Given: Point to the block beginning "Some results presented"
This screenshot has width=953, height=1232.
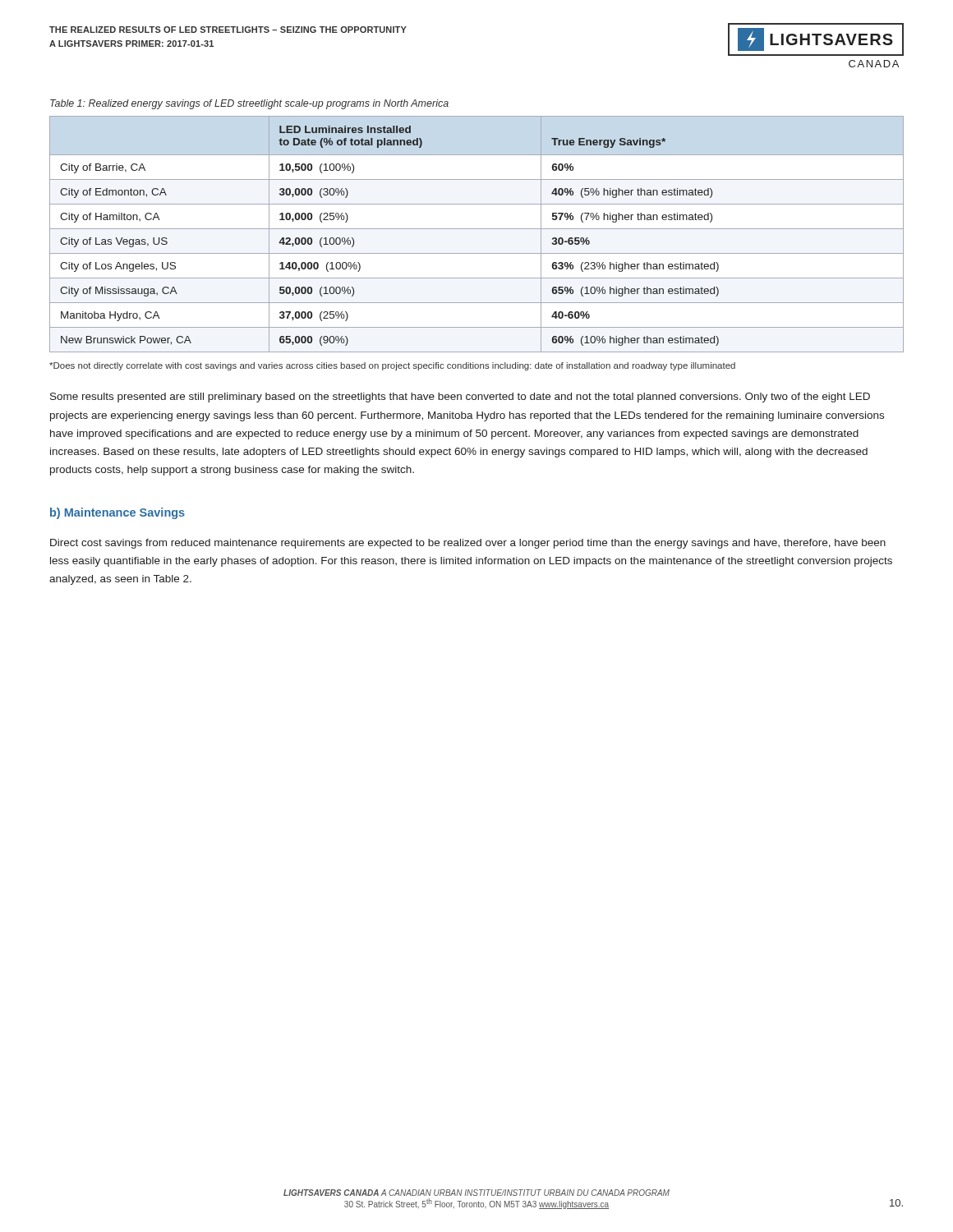Looking at the screenshot, I should coord(467,433).
